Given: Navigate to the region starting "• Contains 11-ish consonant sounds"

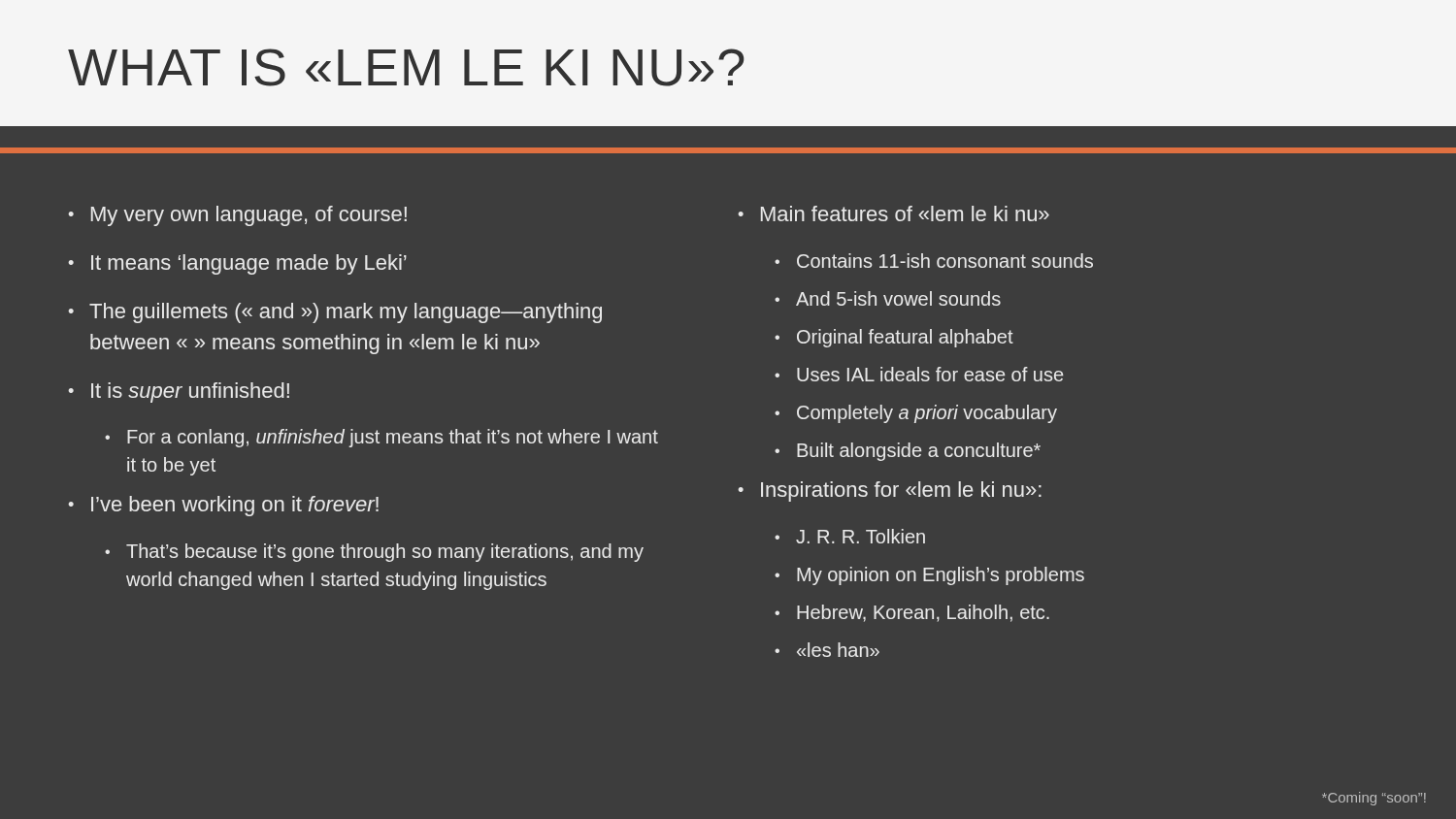Looking at the screenshot, I should click(x=934, y=261).
